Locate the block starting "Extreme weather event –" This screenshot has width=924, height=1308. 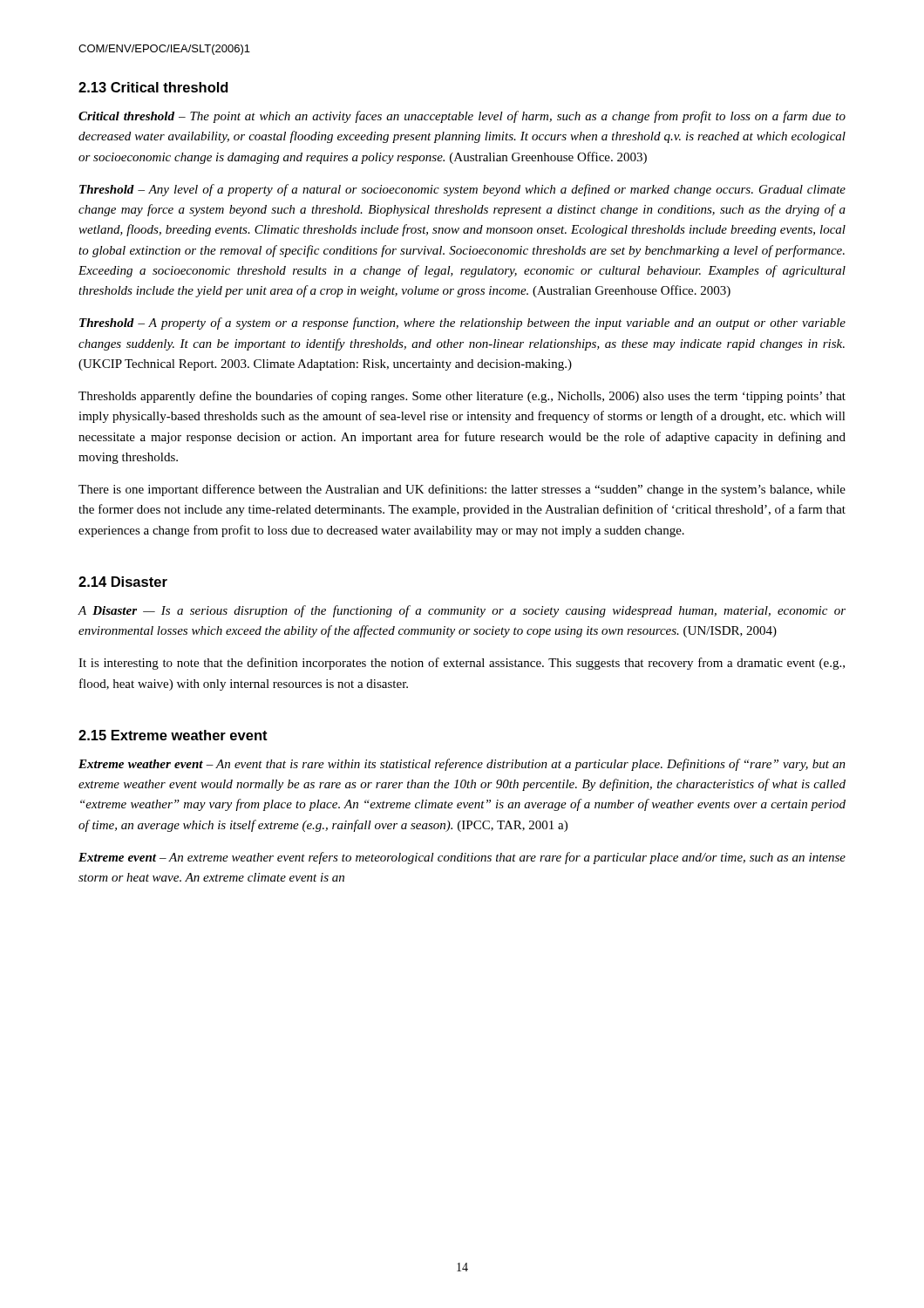(462, 794)
